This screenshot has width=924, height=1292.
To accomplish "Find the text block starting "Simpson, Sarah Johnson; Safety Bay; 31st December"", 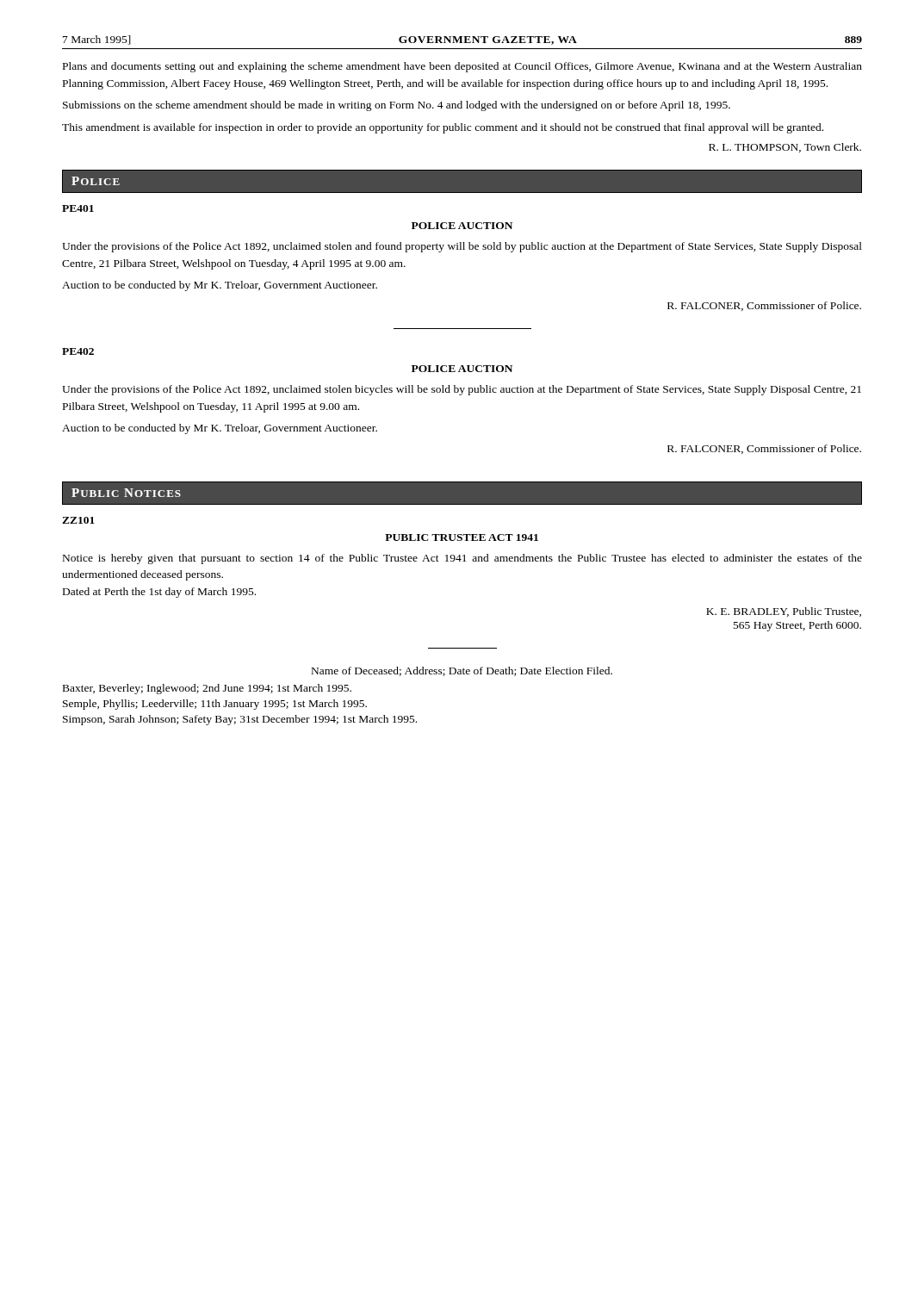I will click(240, 719).
